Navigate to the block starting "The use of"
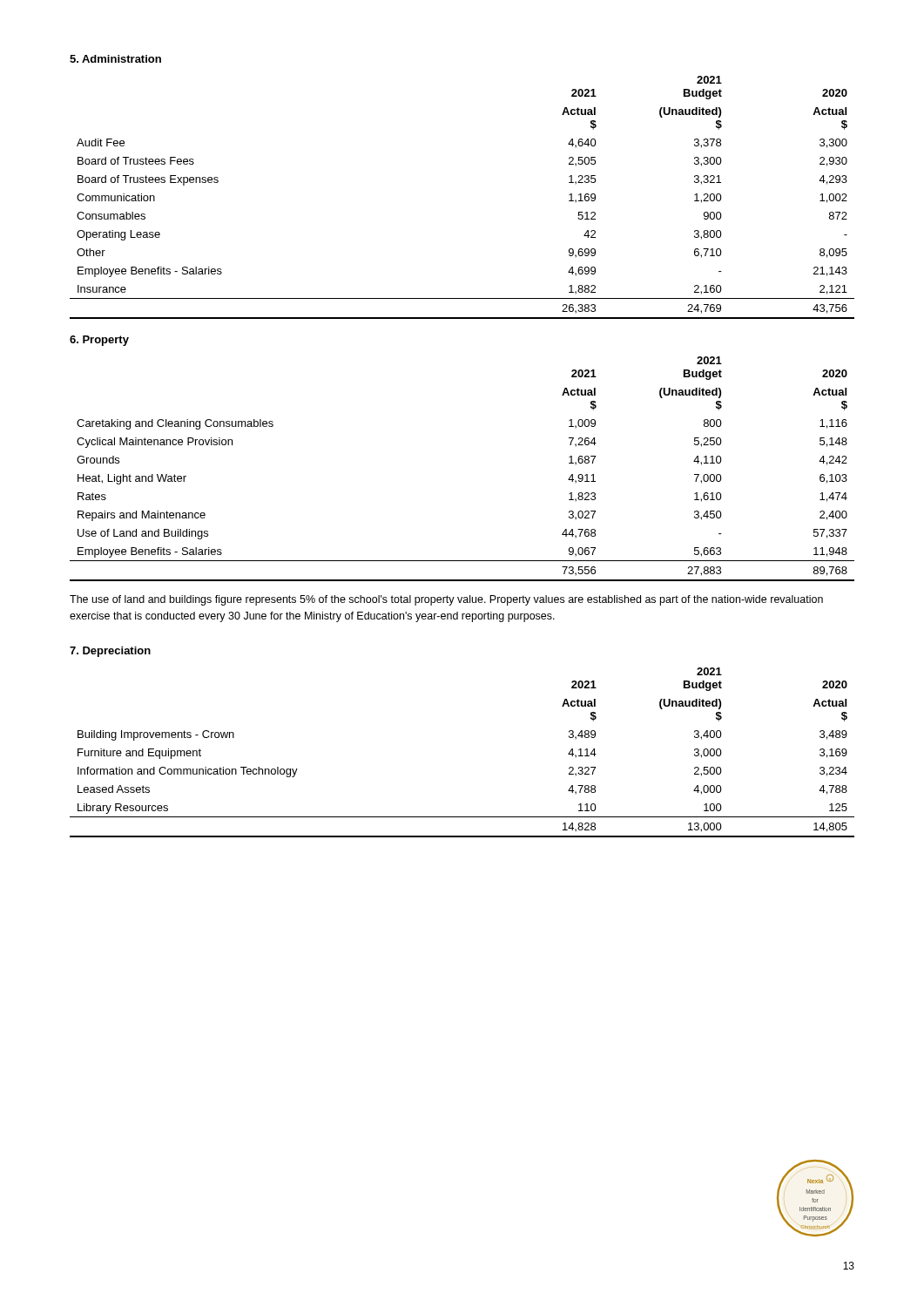 (447, 608)
